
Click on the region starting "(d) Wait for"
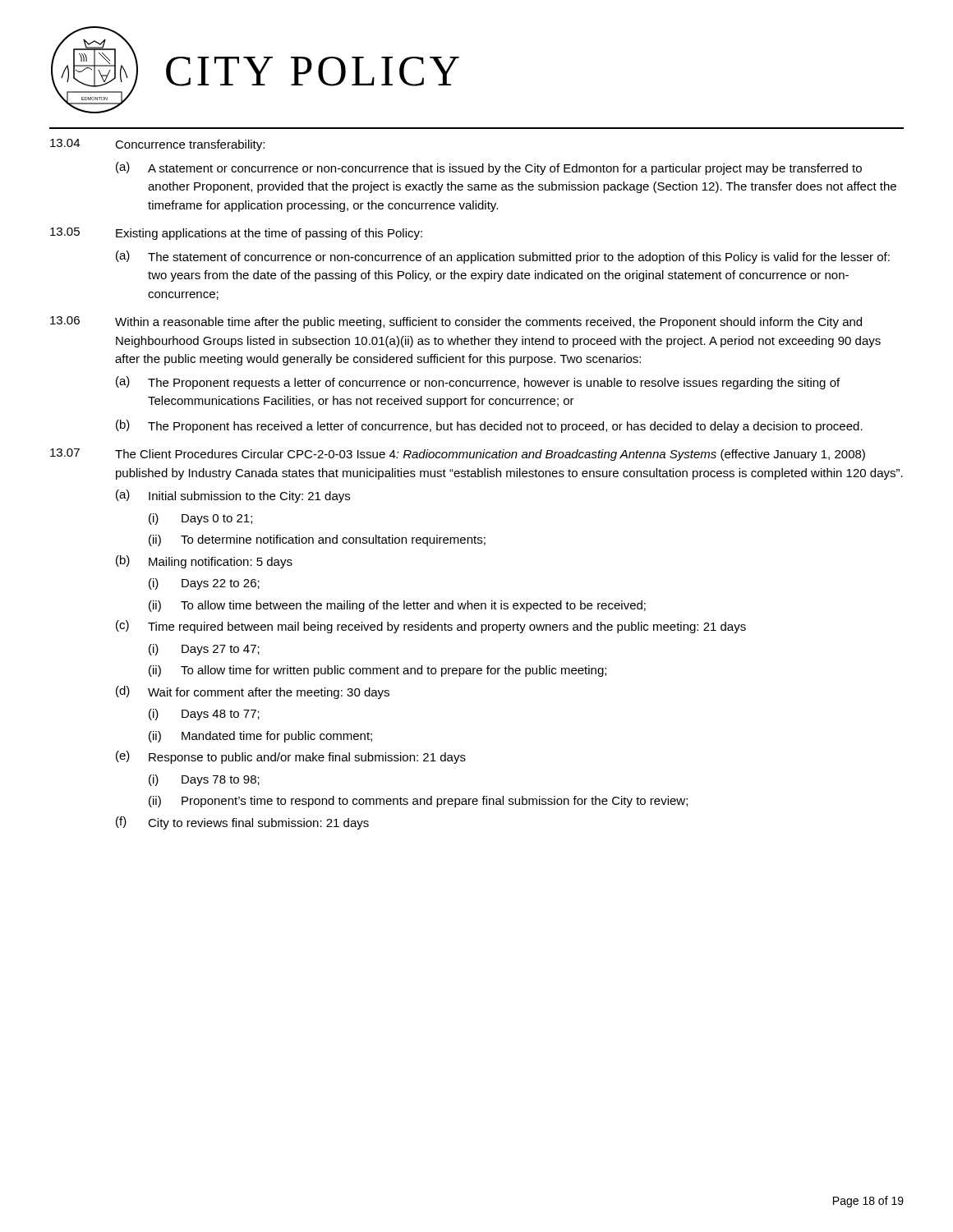pos(253,692)
